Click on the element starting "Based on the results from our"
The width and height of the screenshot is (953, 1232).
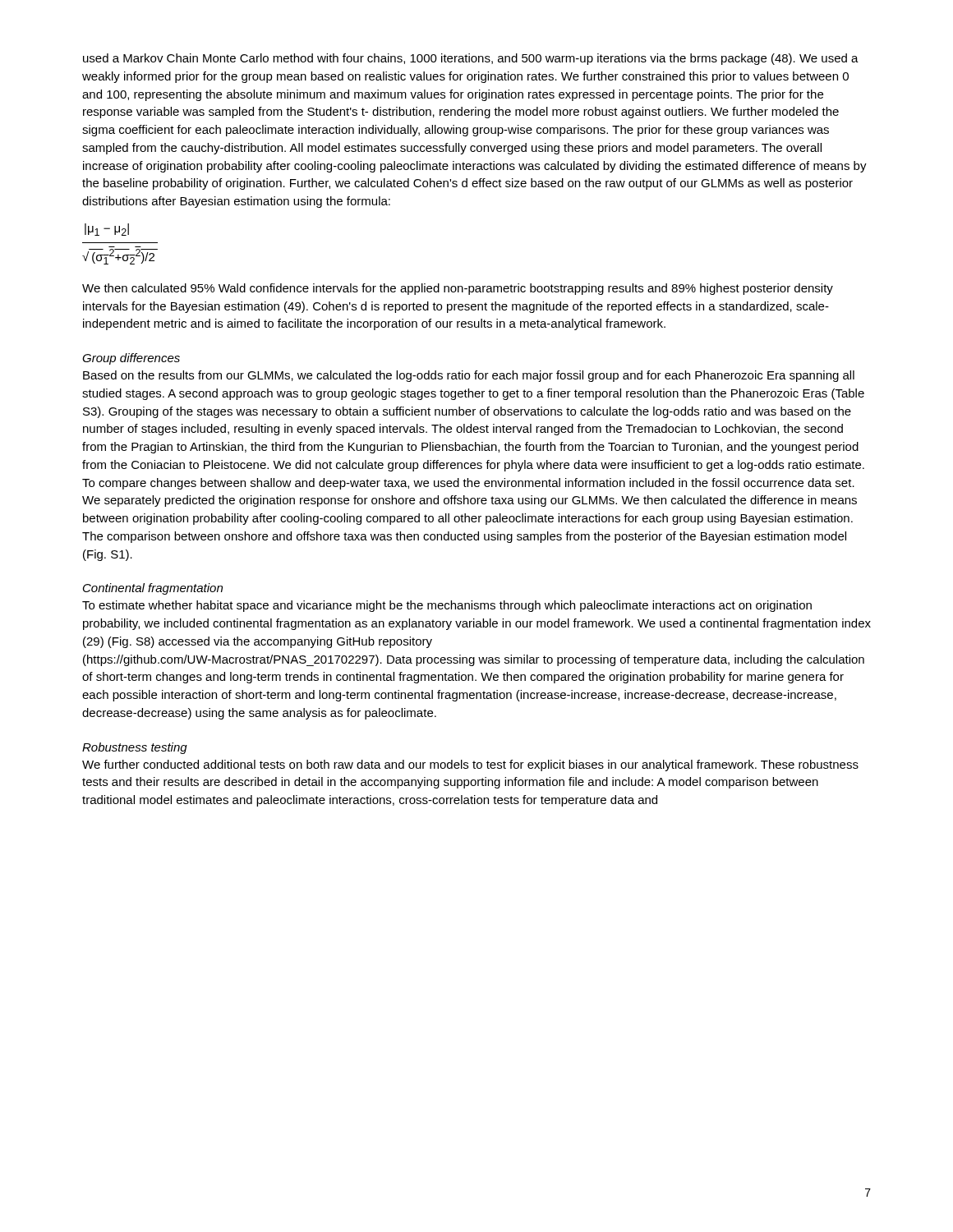(474, 464)
